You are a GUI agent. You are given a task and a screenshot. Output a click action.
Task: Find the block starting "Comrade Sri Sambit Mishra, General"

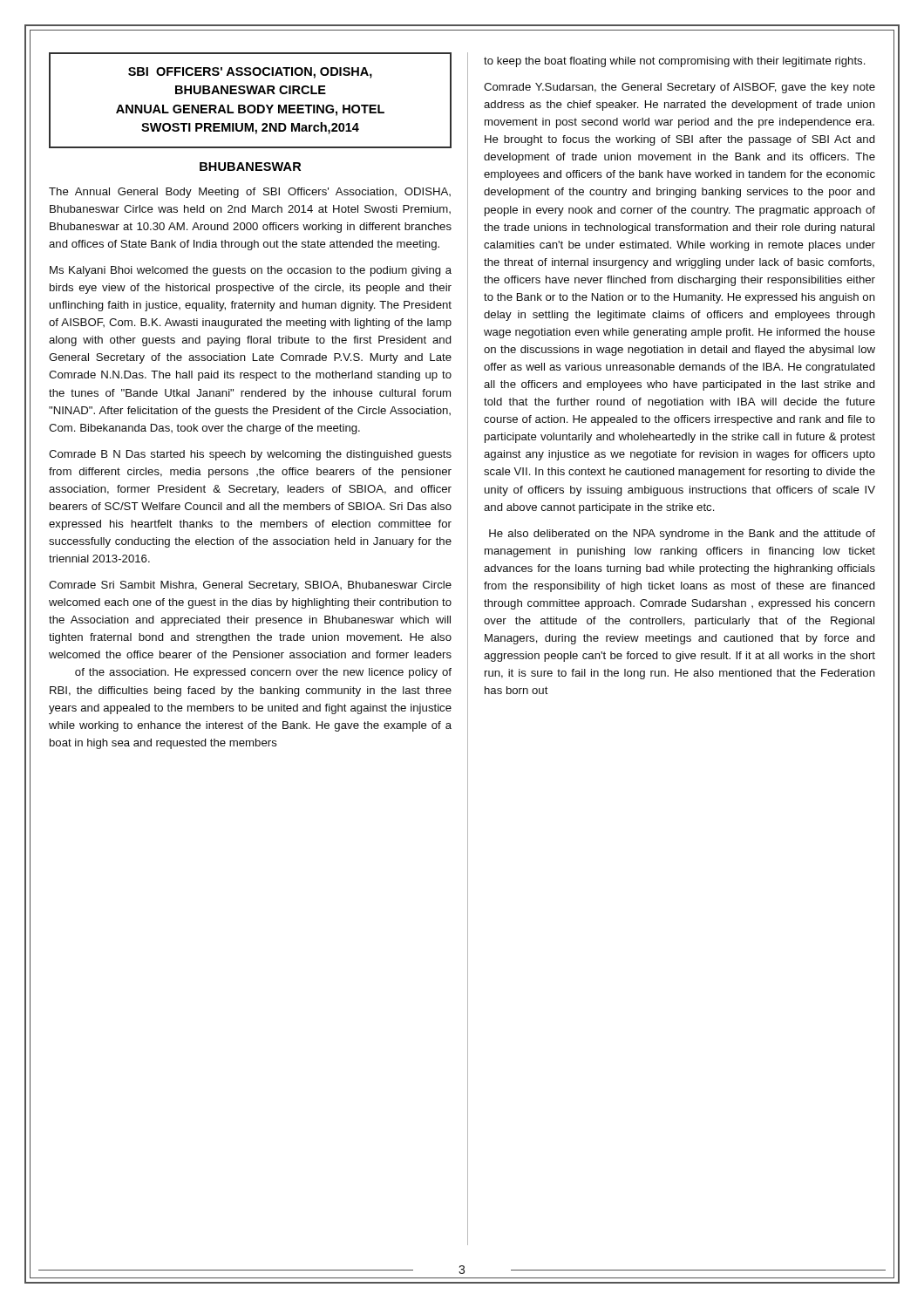click(x=250, y=664)
